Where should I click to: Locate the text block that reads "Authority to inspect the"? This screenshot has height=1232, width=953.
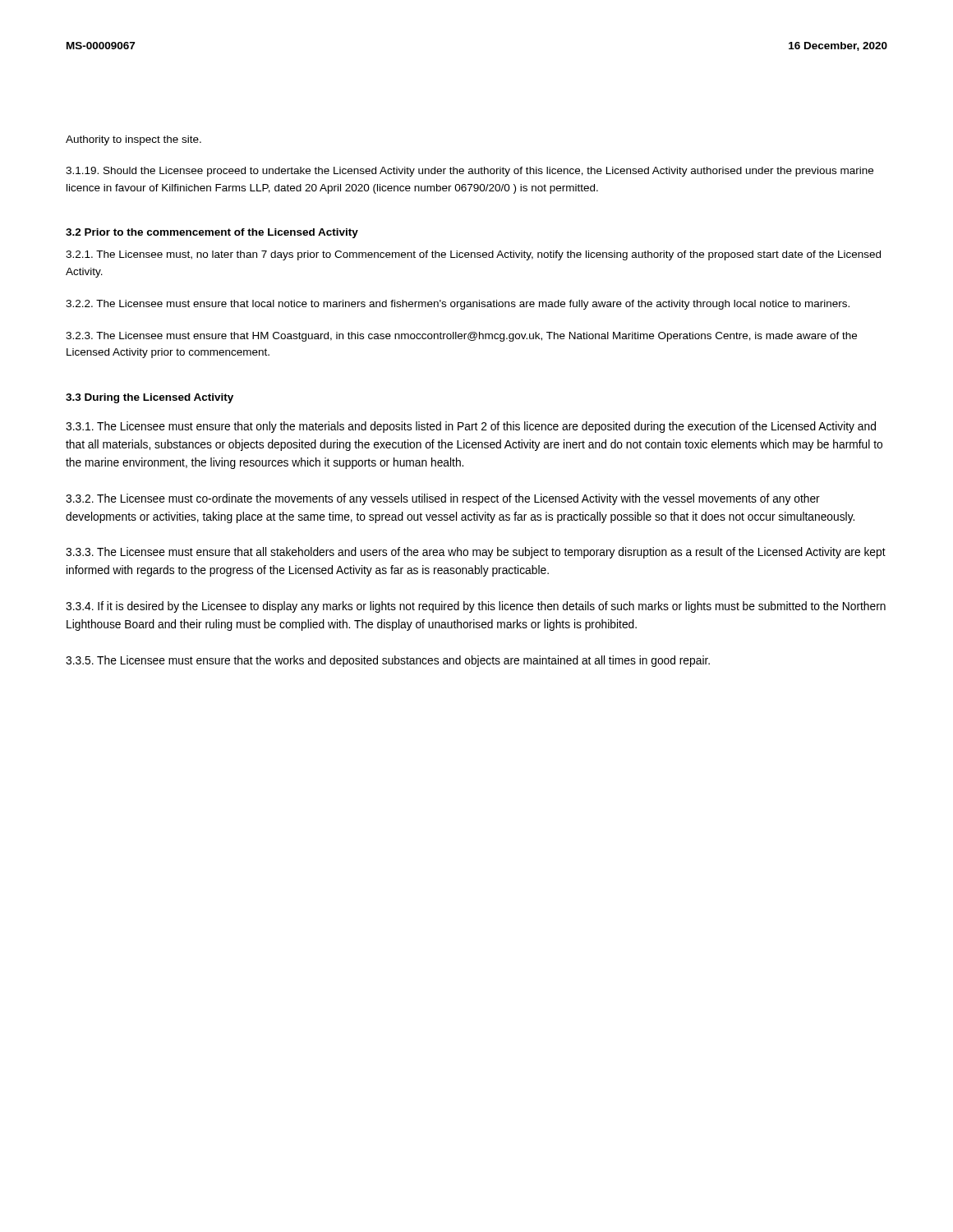pyautogui.click(x=134, y=139)
